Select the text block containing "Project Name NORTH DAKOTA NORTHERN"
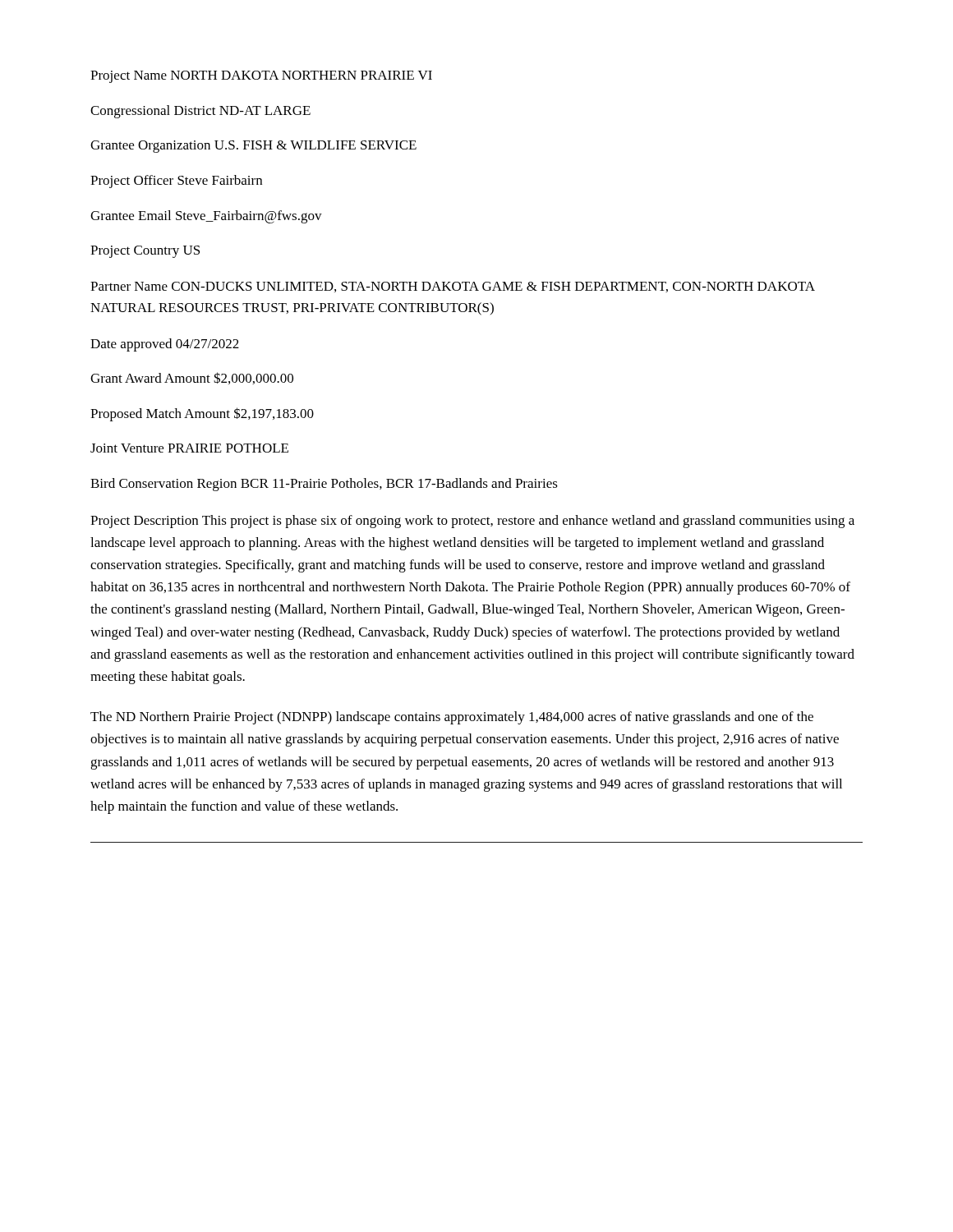953x1232 pixels. pyautogui.click(x=261, y=75)
